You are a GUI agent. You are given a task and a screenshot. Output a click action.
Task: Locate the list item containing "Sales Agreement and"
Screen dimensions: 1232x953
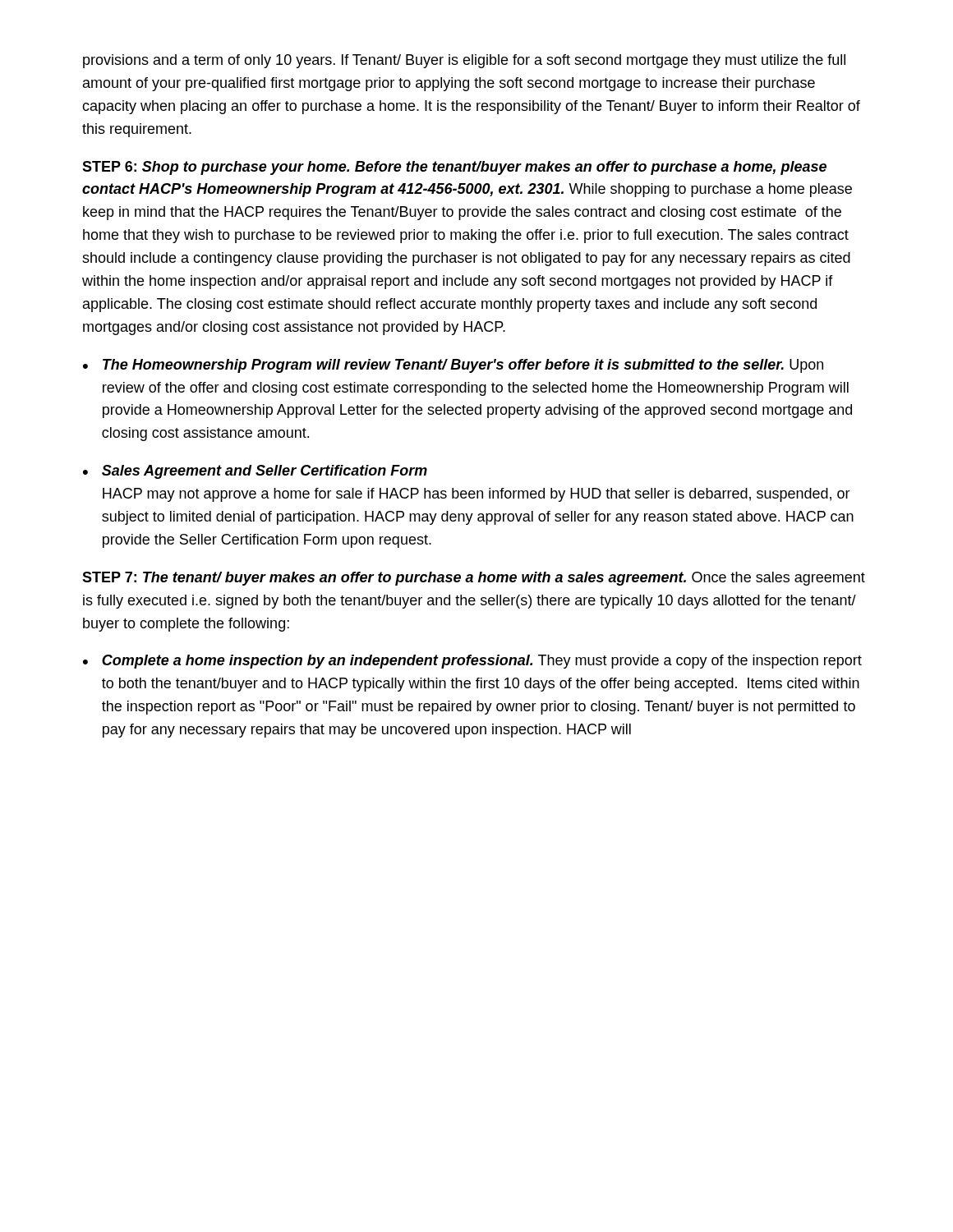[486, 506]
